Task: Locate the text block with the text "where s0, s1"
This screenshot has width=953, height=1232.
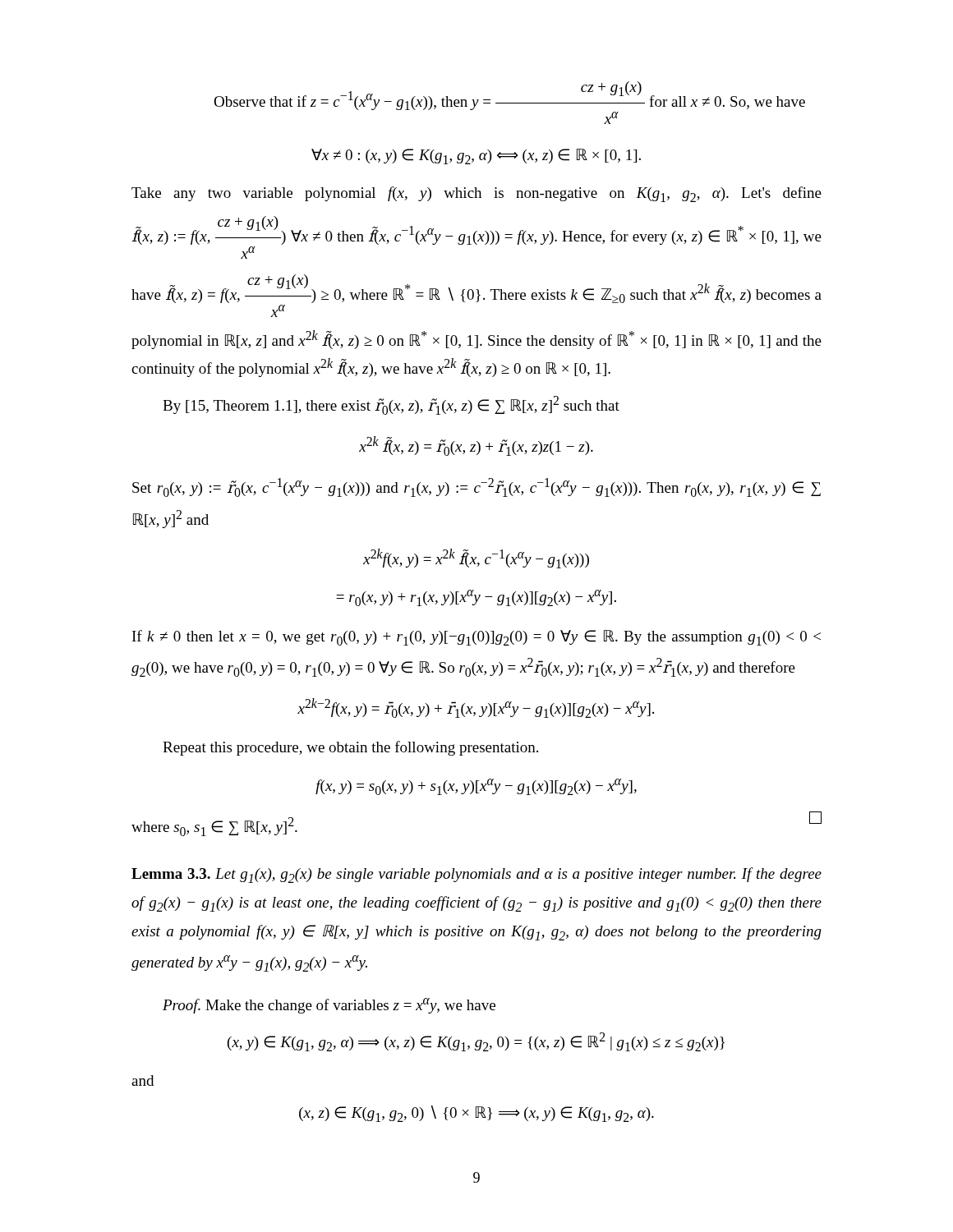Action: click(x=216, y=823)
